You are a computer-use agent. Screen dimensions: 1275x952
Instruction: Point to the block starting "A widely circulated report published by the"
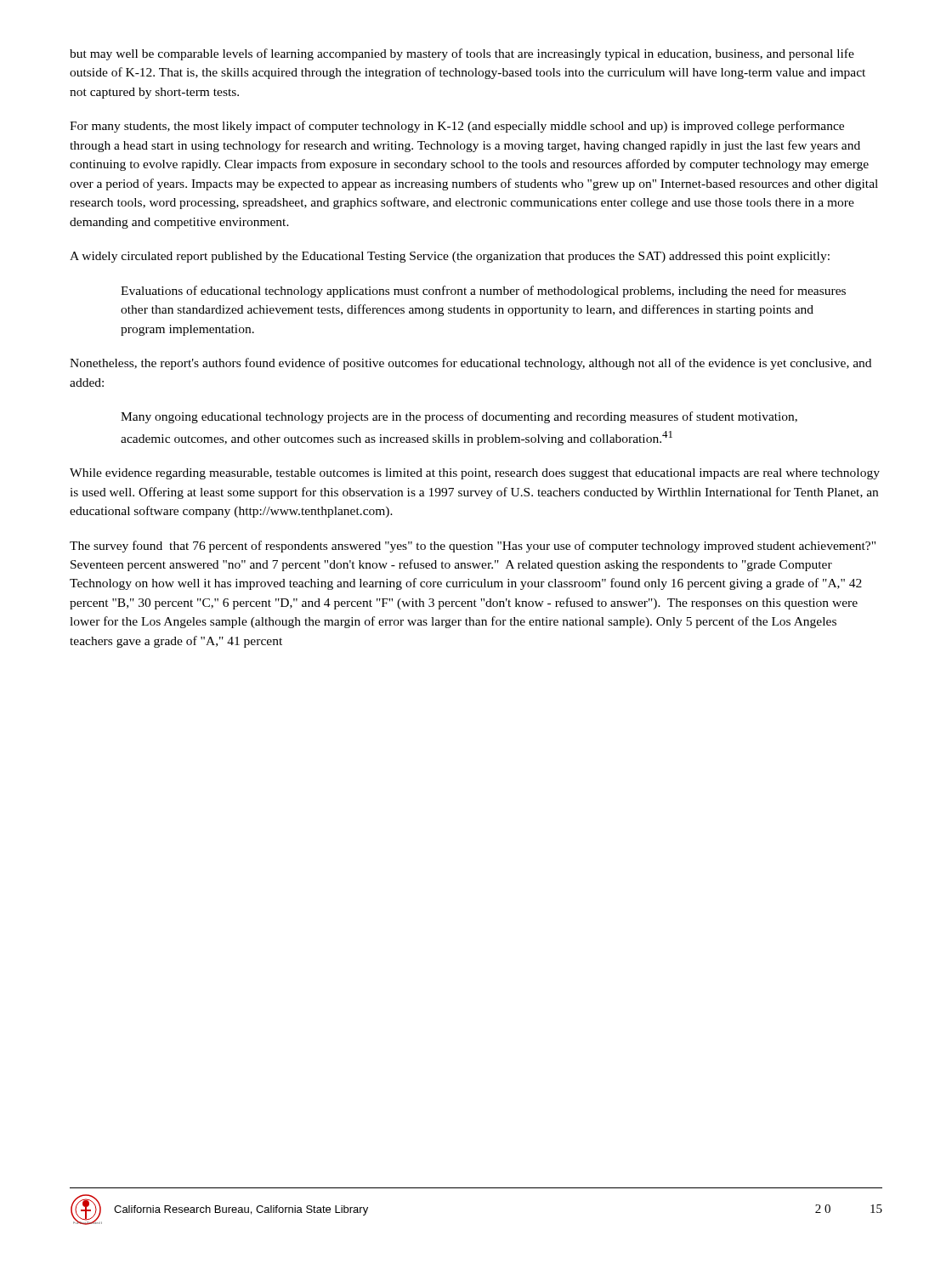point(450,256)
